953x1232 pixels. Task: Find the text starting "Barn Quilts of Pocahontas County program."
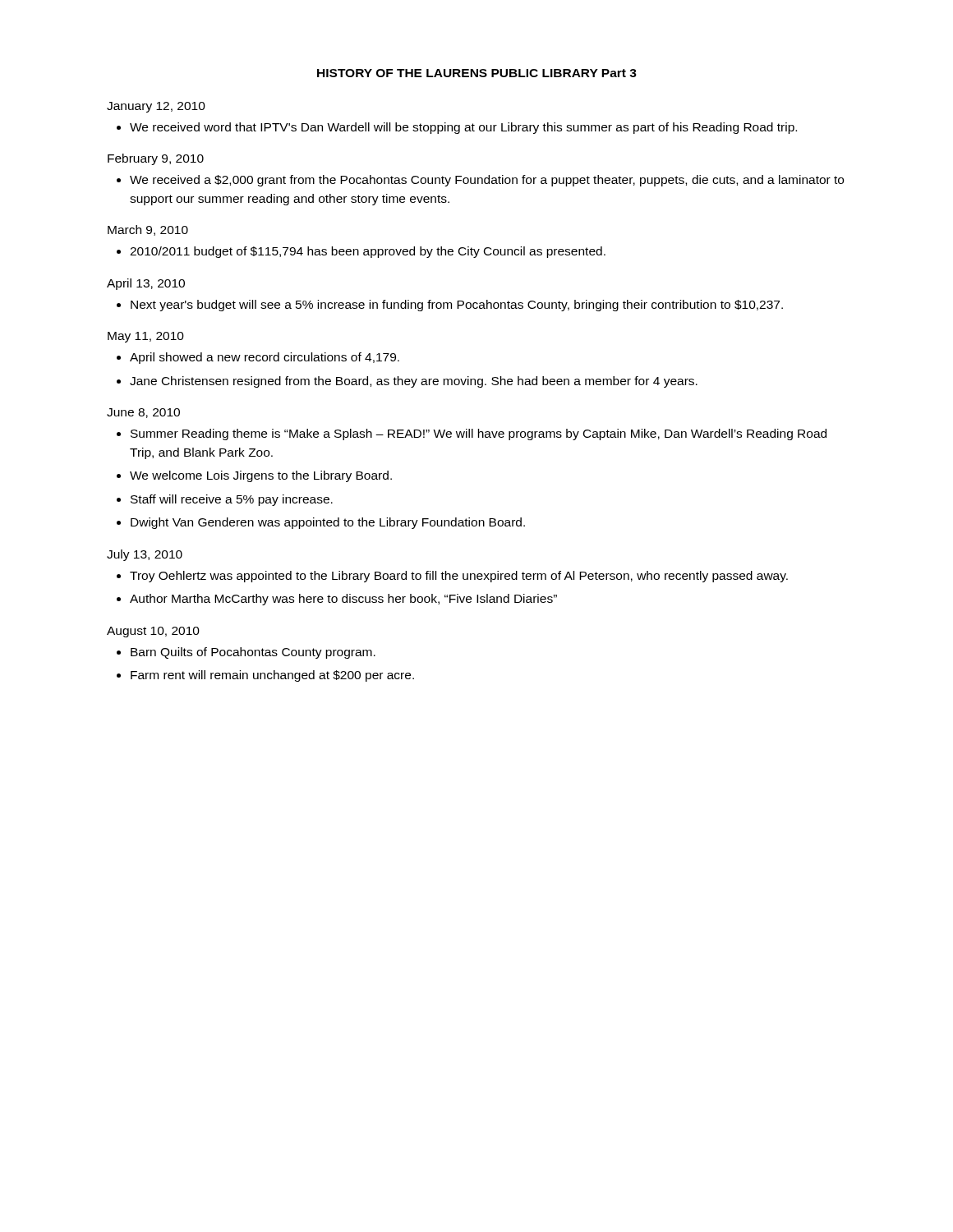[253, 651]
